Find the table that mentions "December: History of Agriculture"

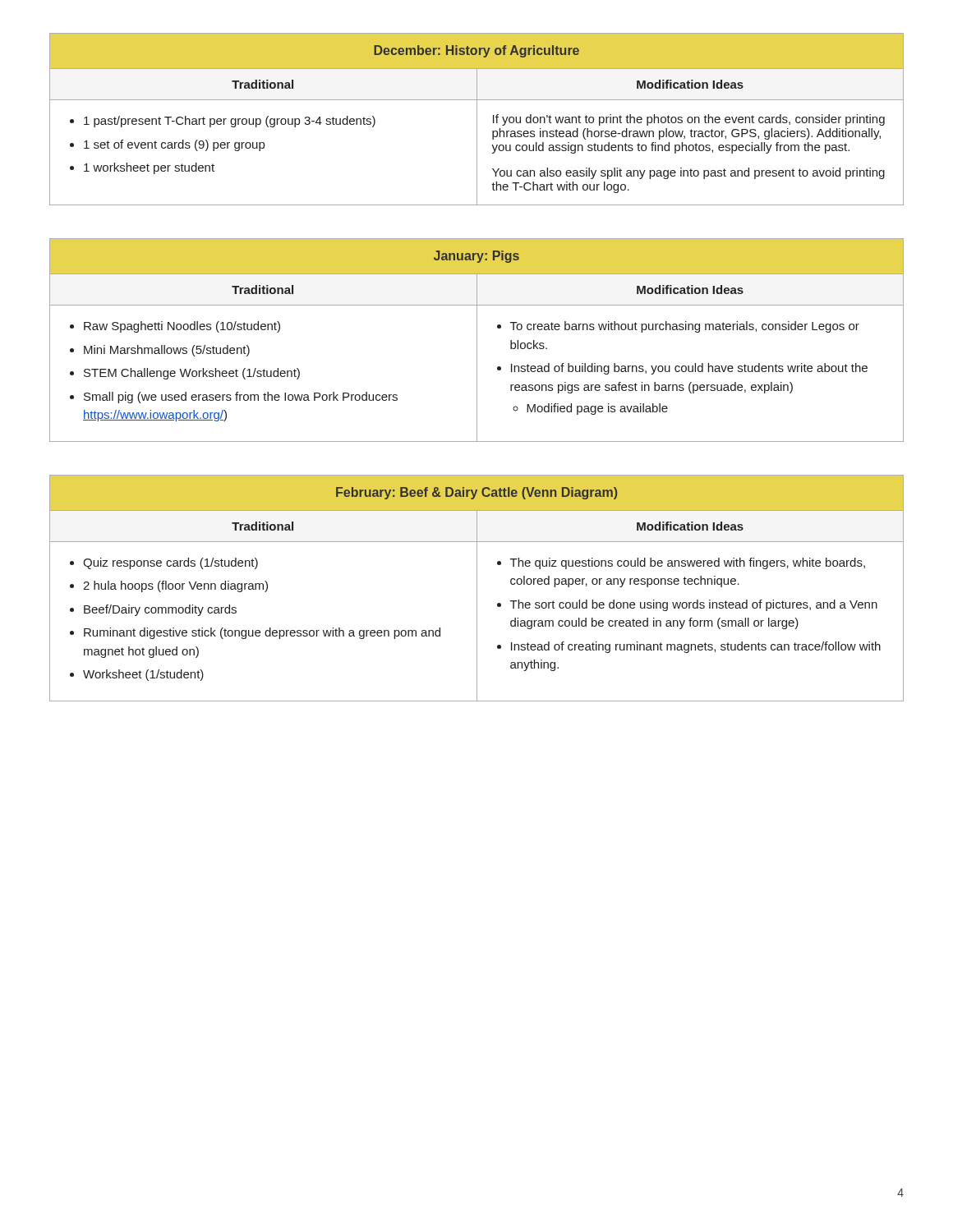click(x=476, y=119)
